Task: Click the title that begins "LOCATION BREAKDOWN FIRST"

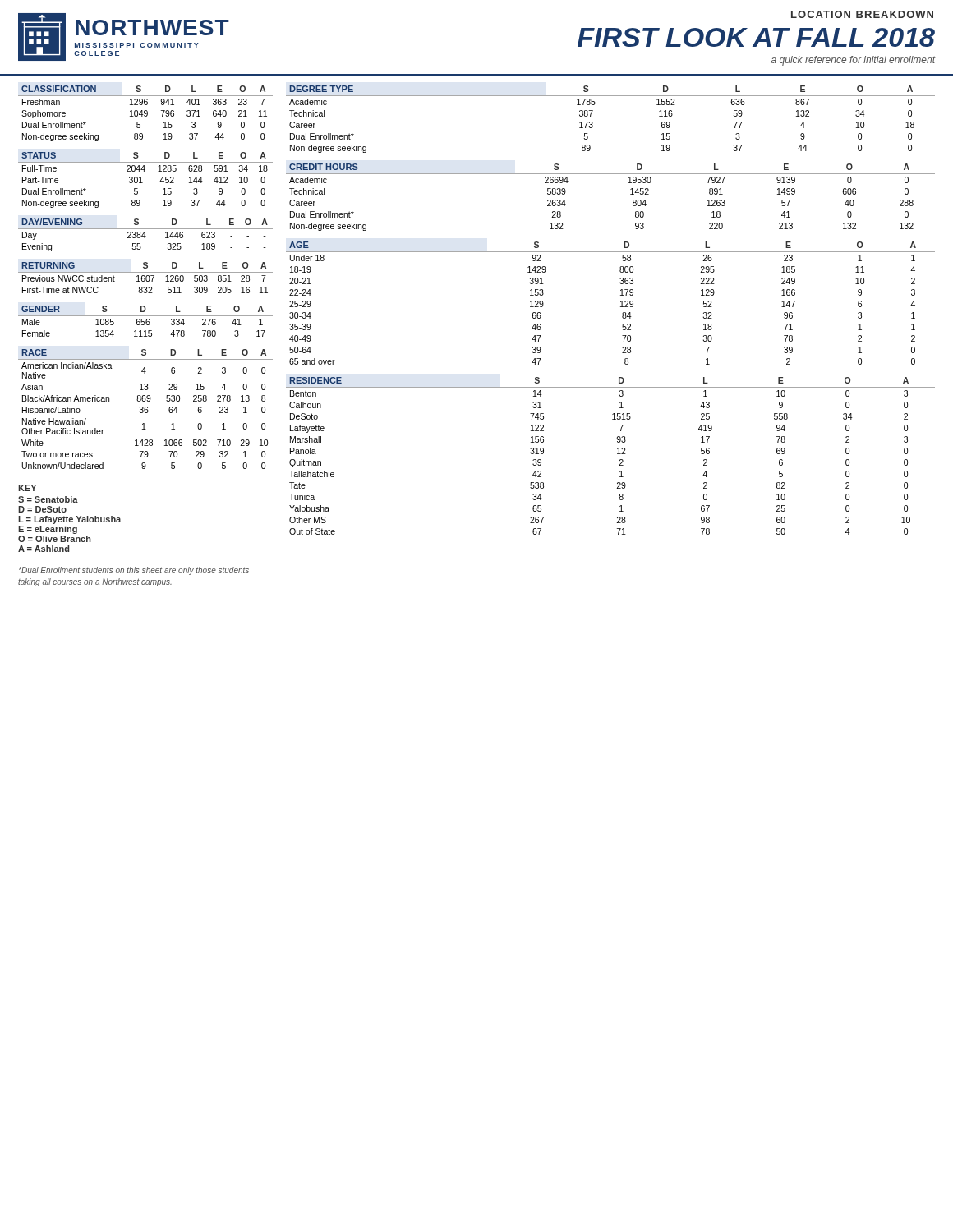Action: click(756, 37)
